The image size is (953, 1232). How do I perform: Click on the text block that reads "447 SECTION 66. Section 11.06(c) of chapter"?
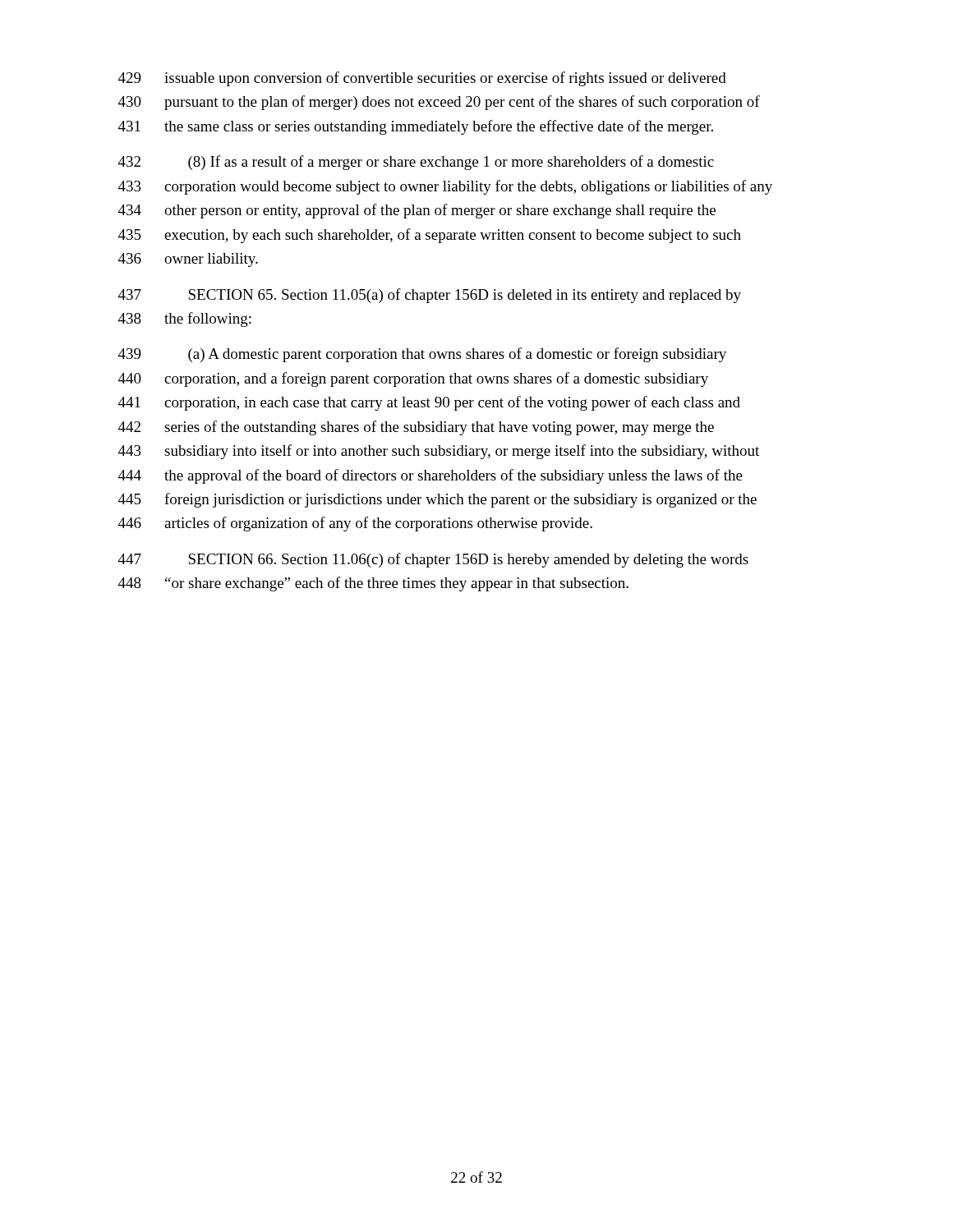[x=476, y=559]
